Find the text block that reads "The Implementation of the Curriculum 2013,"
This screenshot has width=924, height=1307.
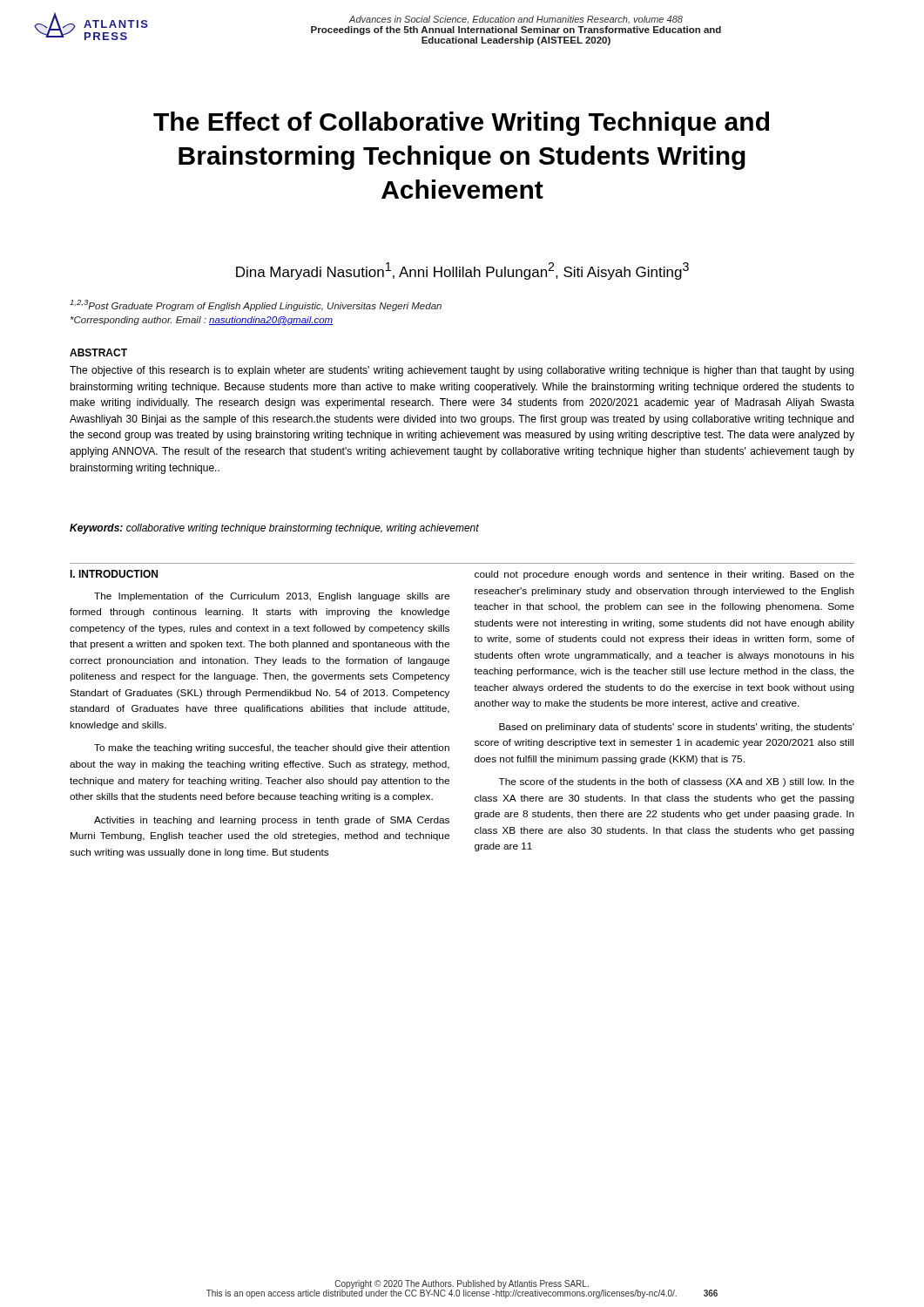[x=260, y=660]
